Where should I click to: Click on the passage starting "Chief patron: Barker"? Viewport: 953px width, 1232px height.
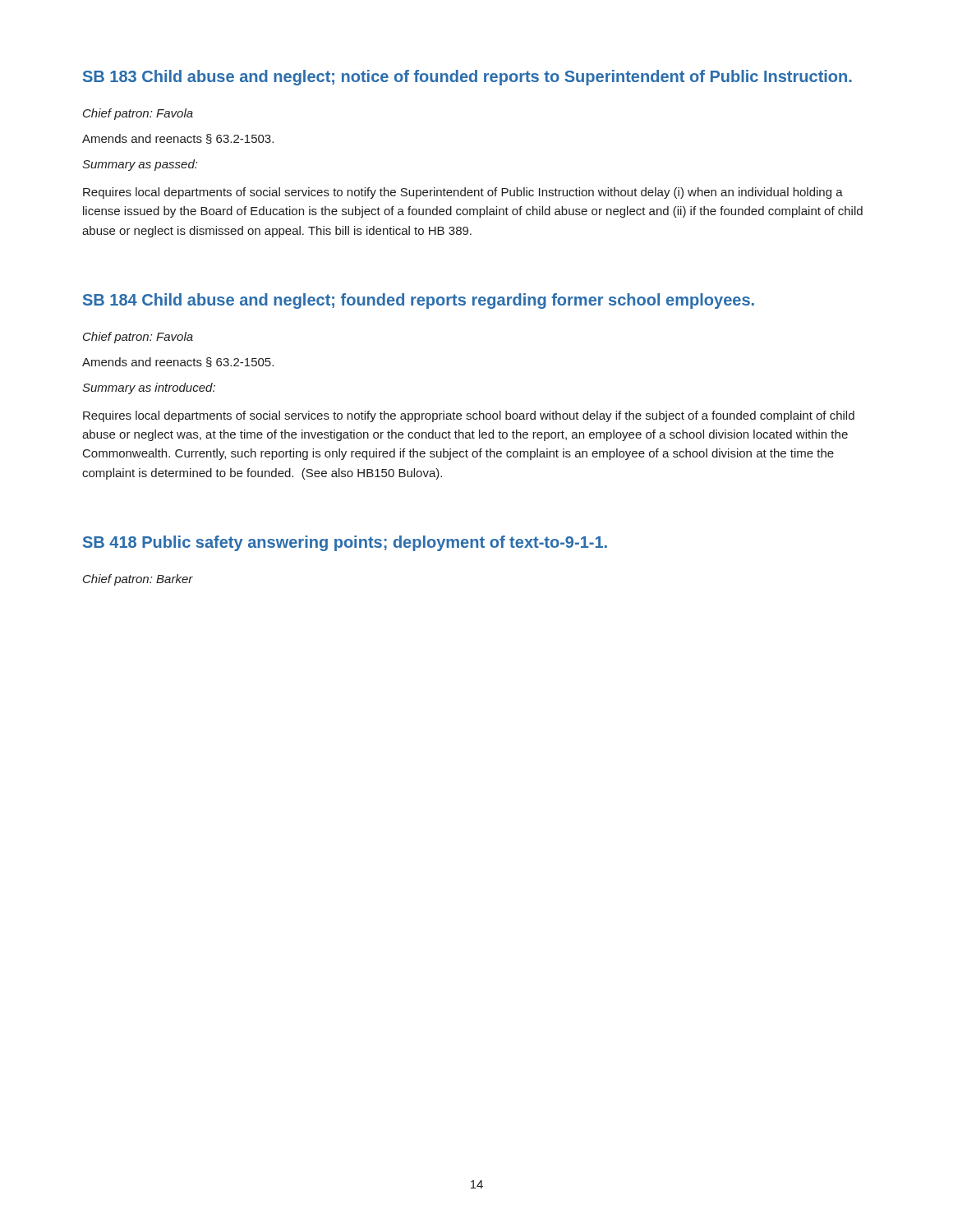point(137,578)
